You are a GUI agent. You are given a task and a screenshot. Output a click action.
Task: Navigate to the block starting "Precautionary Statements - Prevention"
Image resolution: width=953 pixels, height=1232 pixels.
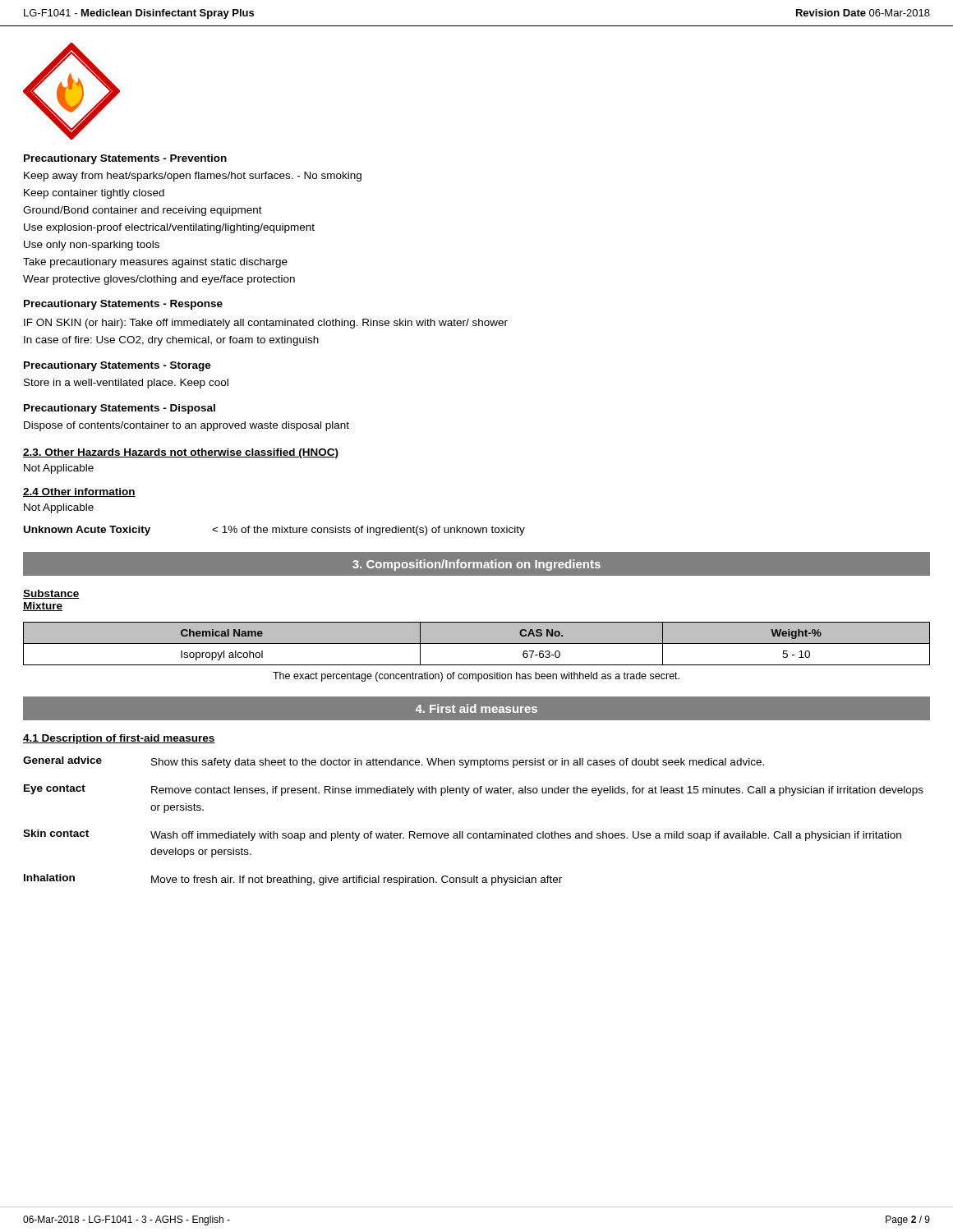point(125,158)
